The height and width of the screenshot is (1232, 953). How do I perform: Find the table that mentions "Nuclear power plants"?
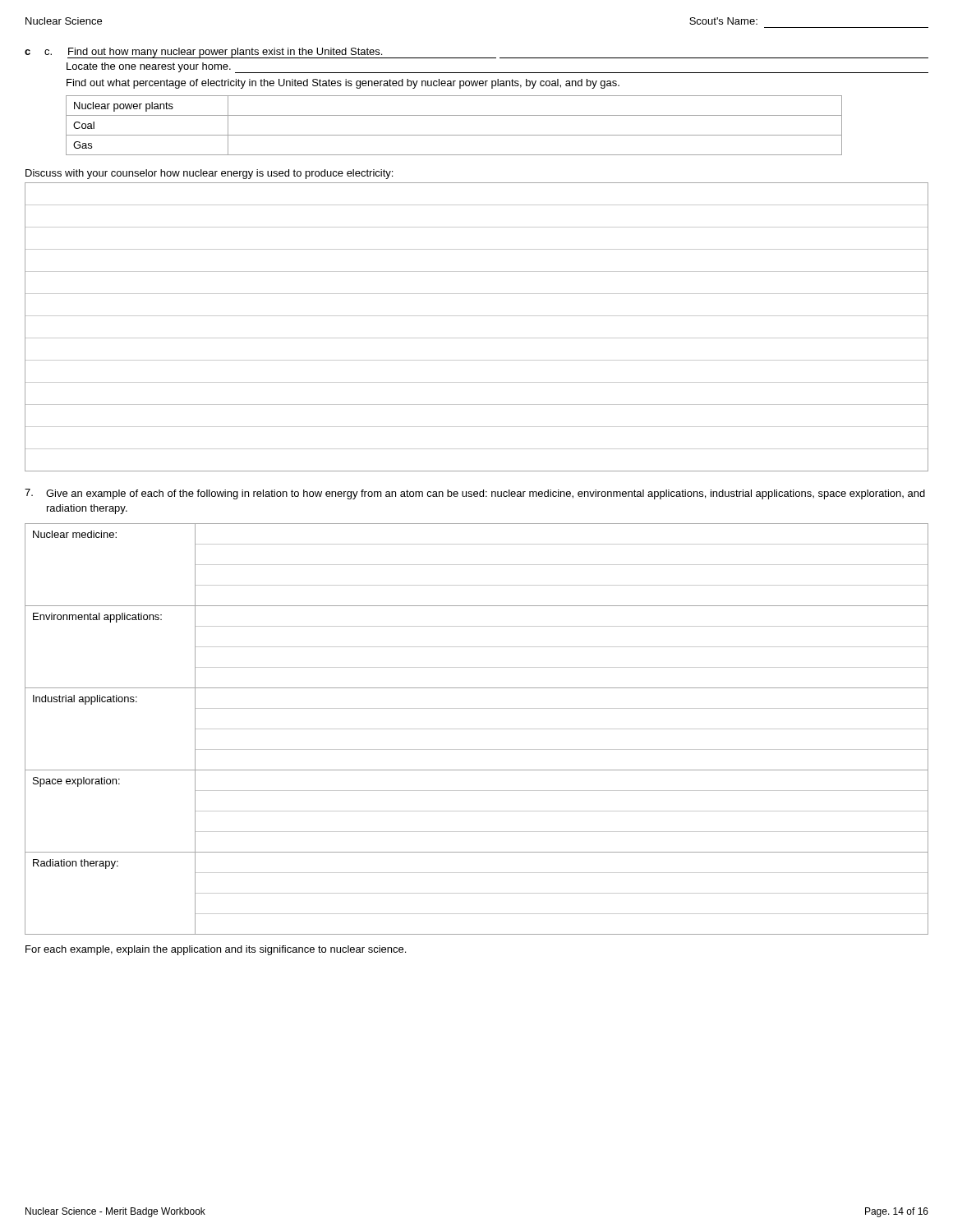tap(497, 125)
